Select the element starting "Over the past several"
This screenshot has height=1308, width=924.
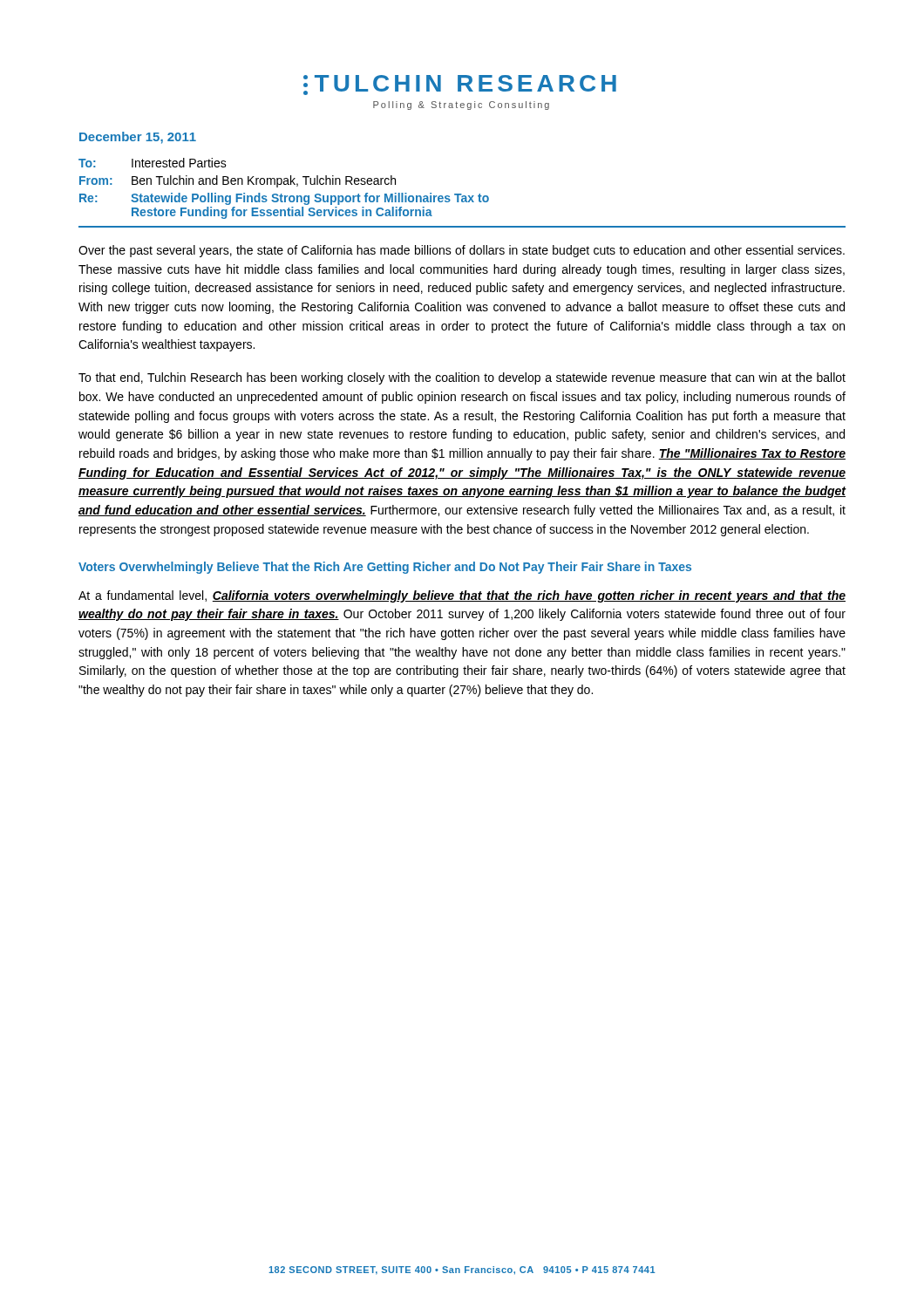pos(462,298)
